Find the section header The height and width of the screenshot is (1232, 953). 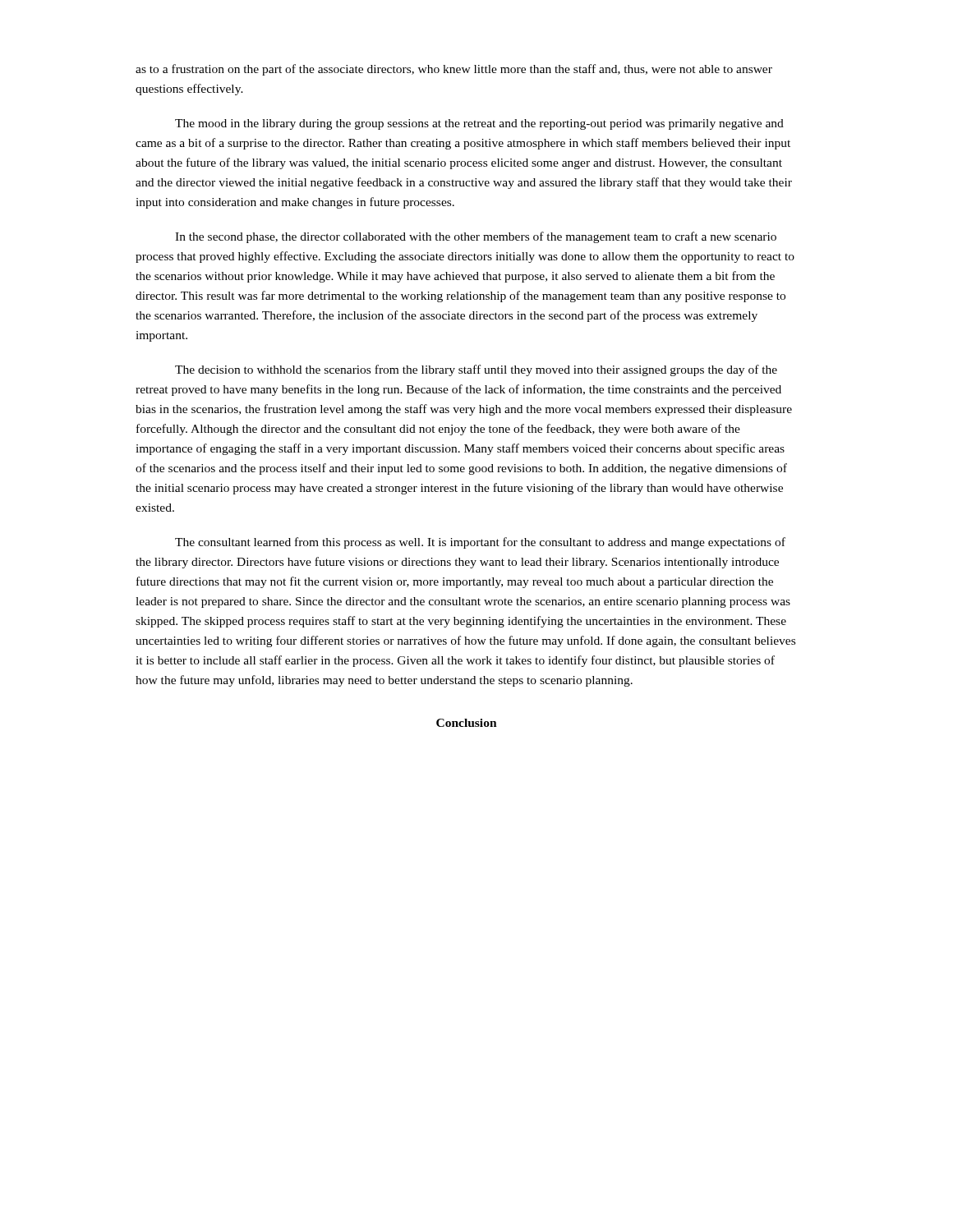click(x=466, y=723)
